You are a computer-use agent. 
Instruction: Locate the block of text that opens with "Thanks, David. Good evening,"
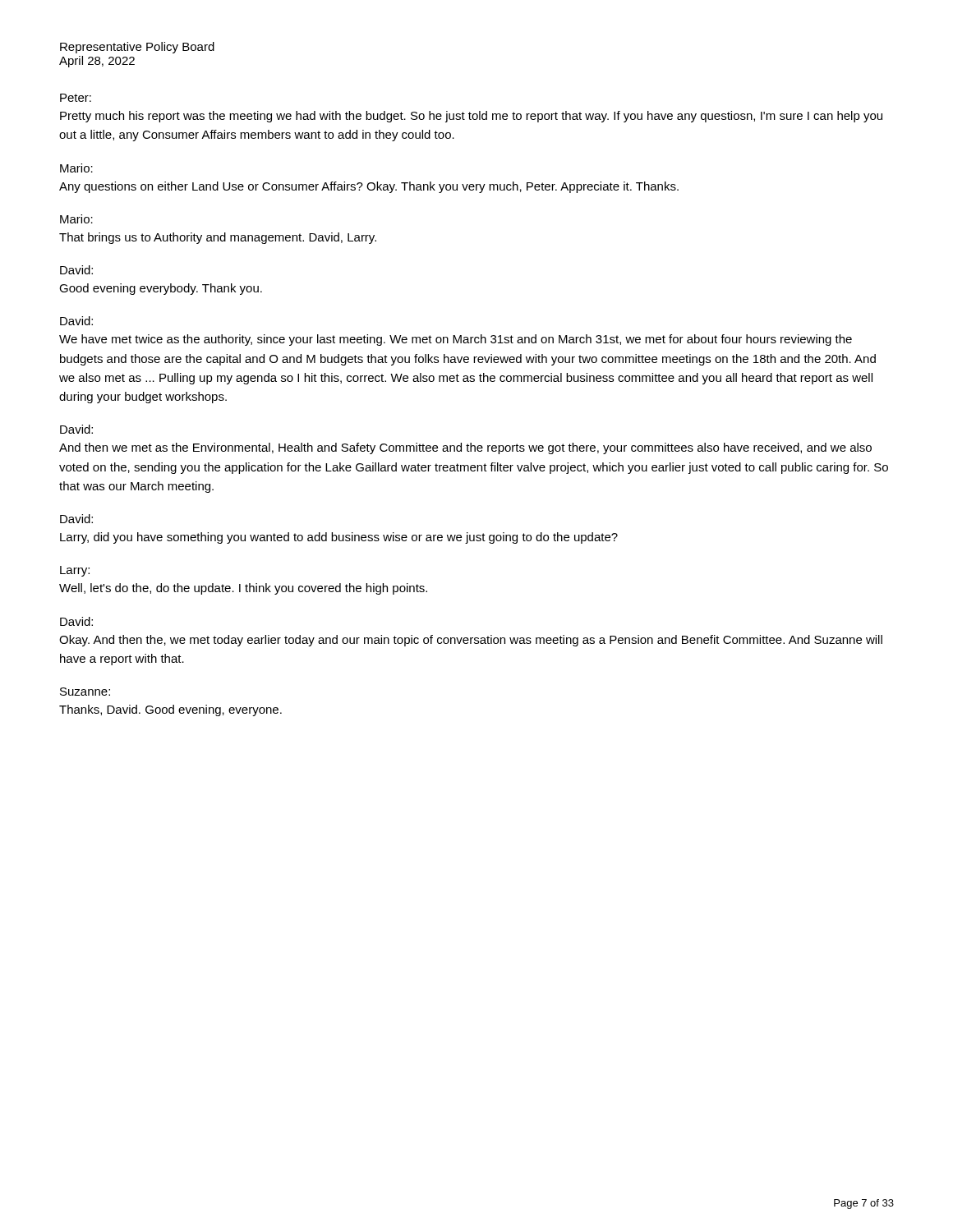pos(171,709)
